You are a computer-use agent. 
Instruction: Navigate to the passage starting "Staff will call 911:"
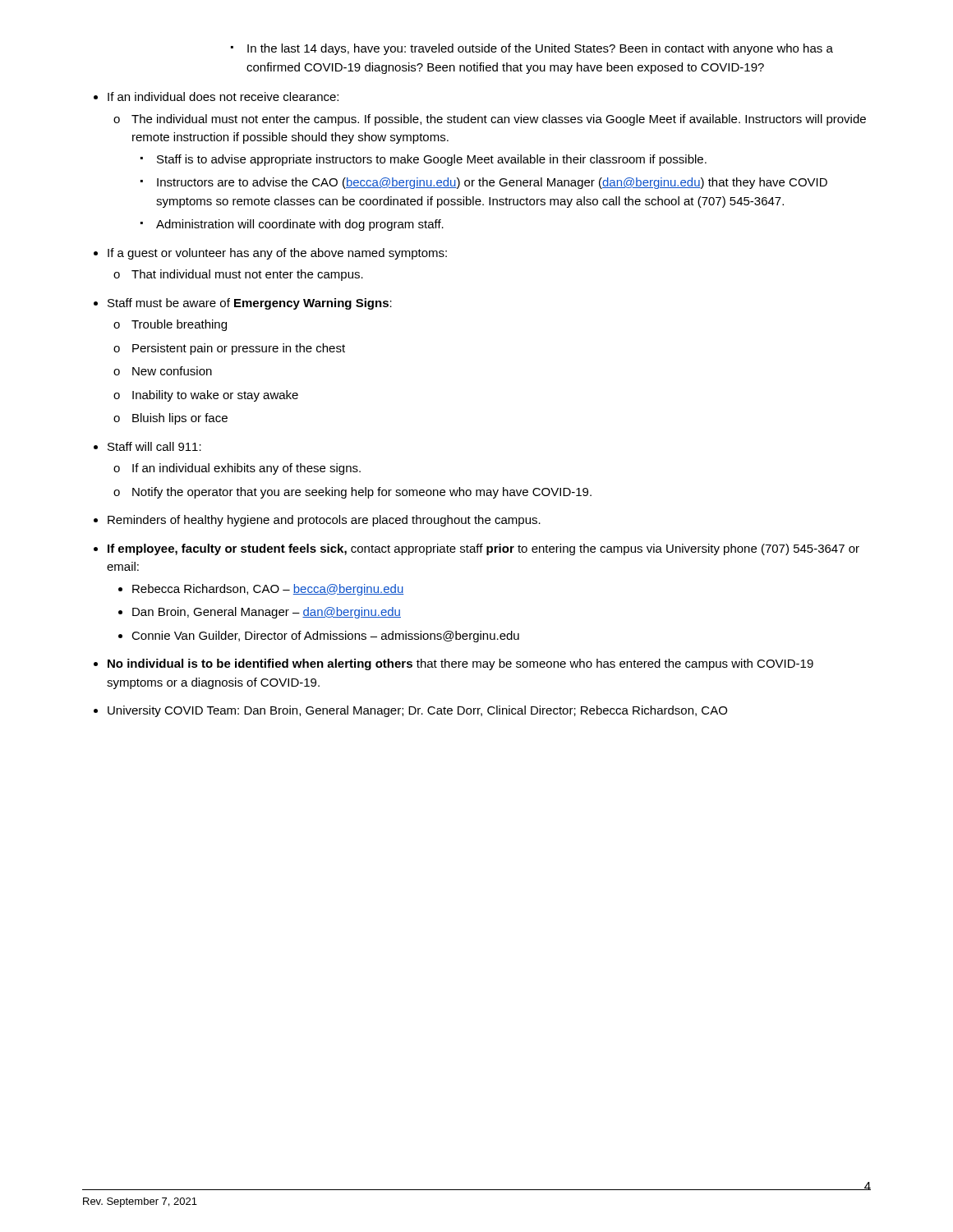154,446
